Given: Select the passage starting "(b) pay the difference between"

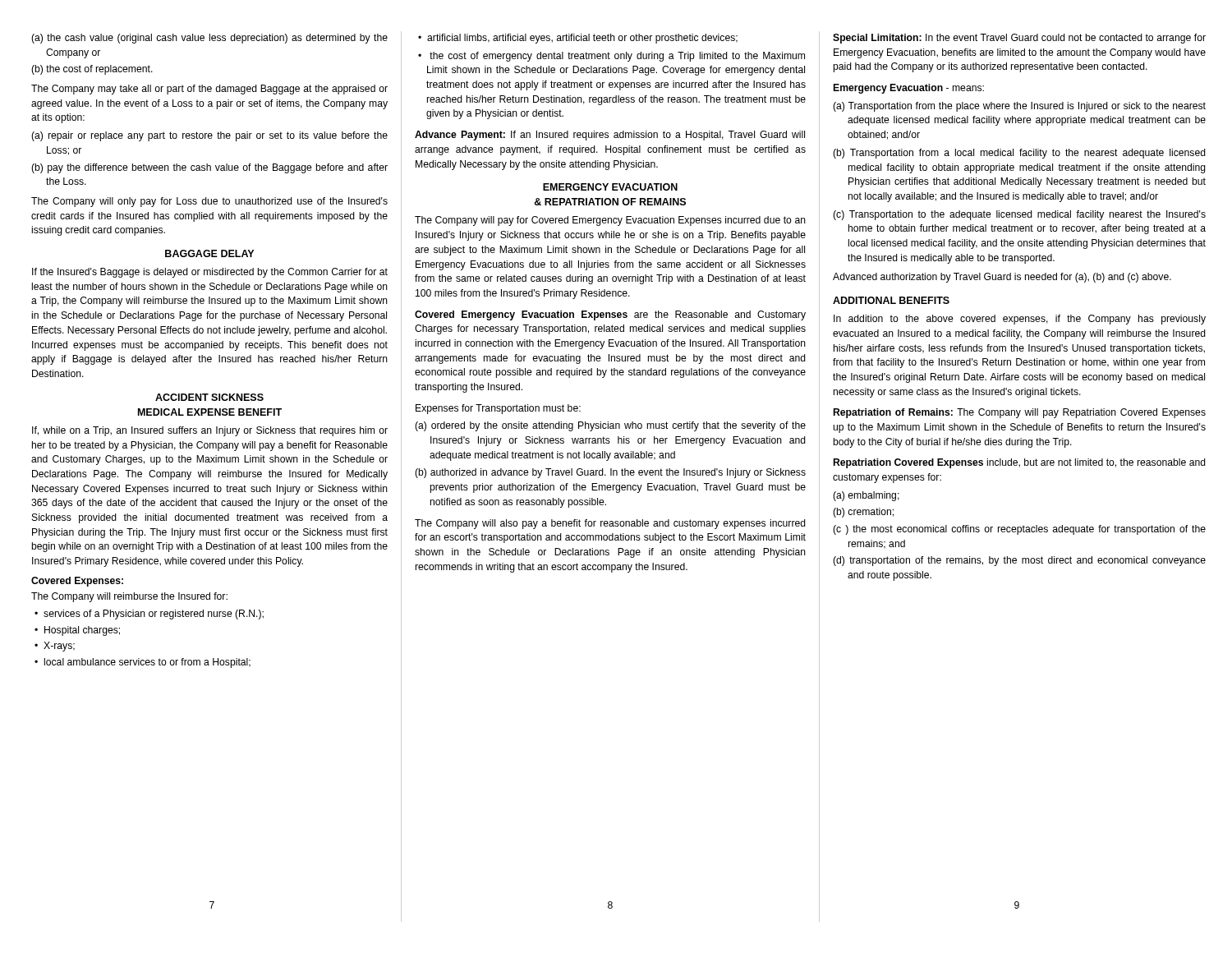Looking at the screenshot, I should click(x=209, y=174).
